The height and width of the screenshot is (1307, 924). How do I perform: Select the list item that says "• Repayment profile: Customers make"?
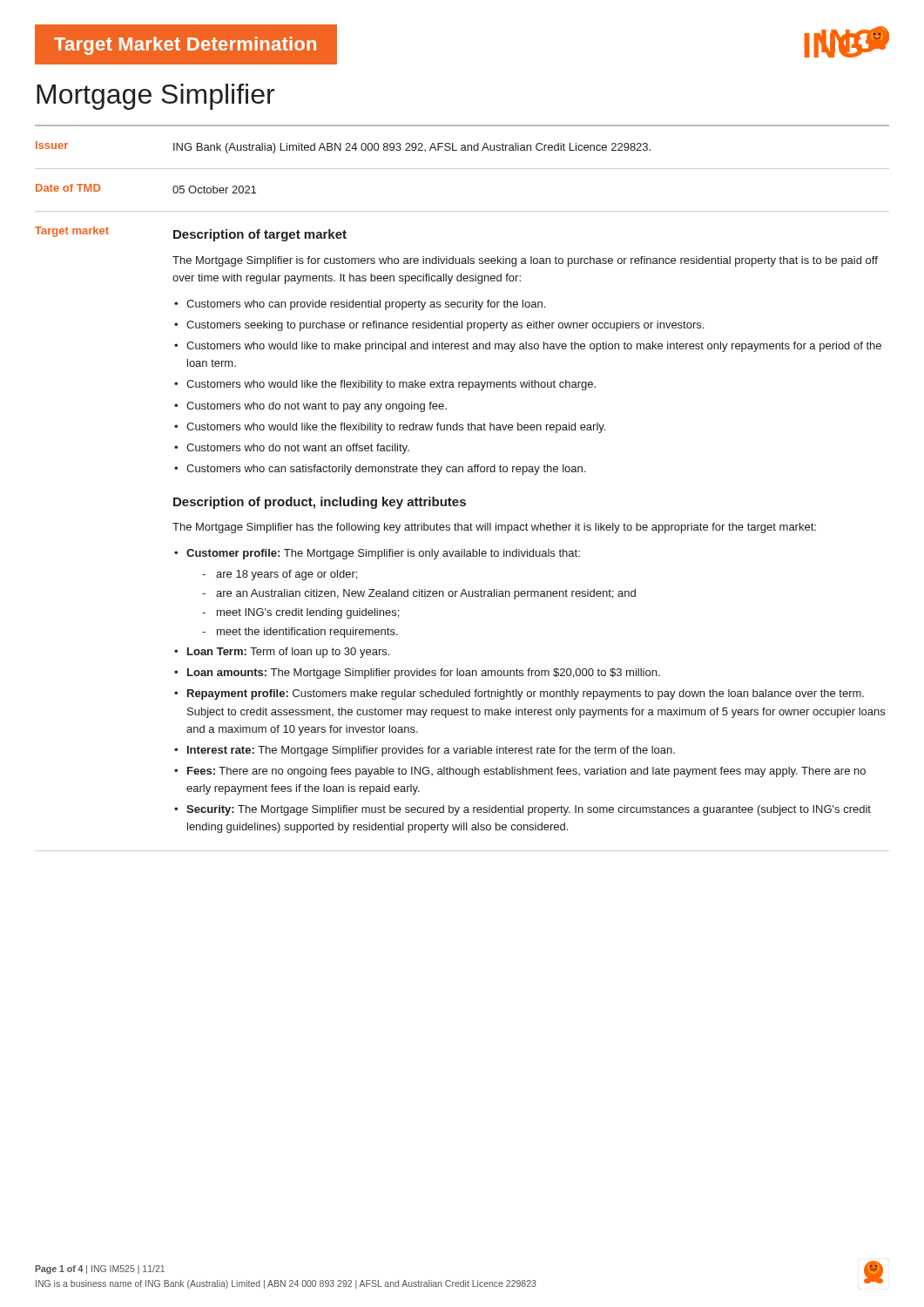click(530, 710)
